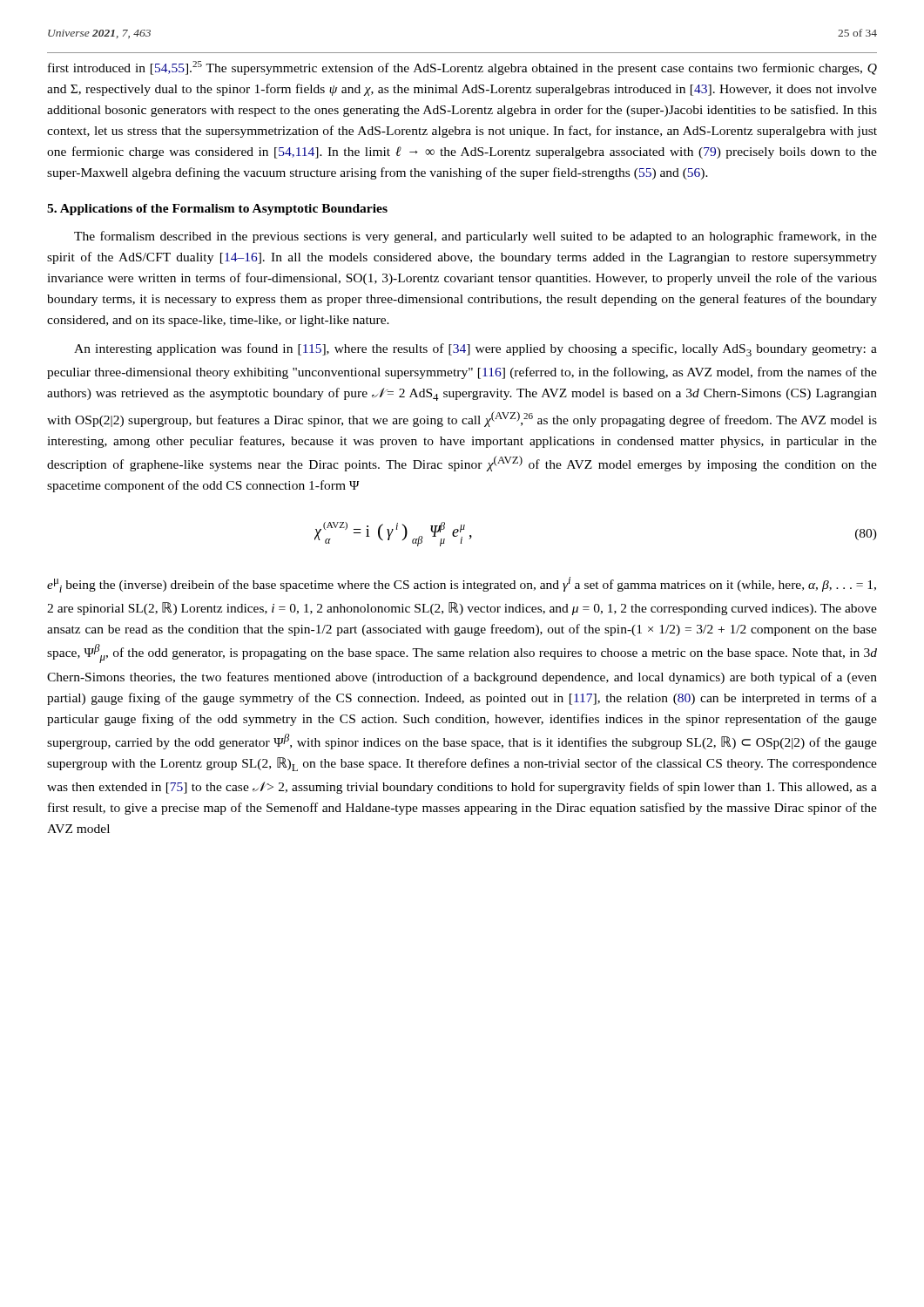Point to the element starting "eμi being the (inverse) dreibein of"
Image resolution: width=924 pixels, height=1307 pixels.
tap(462, 705)
